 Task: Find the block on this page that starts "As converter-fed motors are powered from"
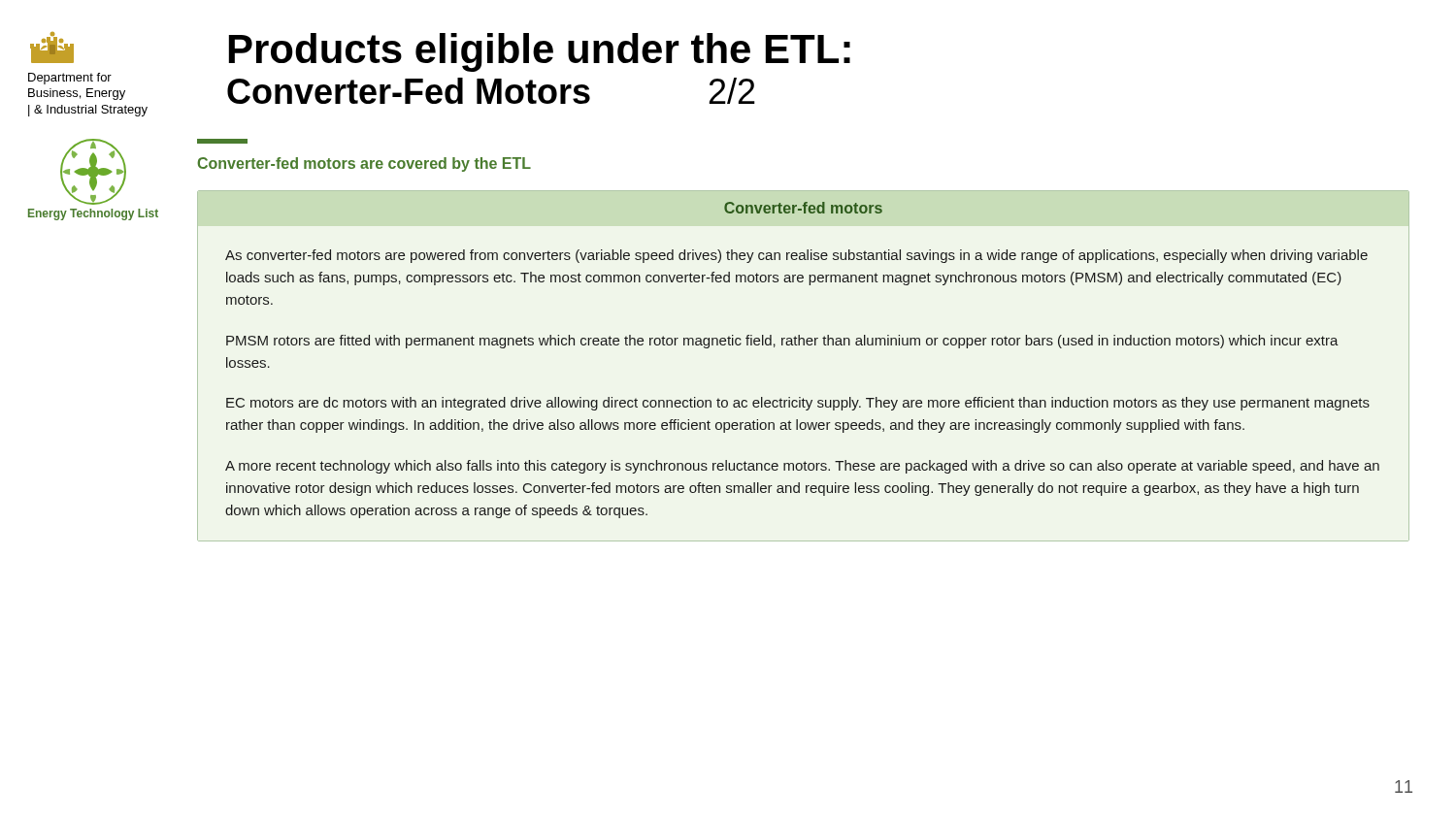pyautogui.click(x=797, y=277)
